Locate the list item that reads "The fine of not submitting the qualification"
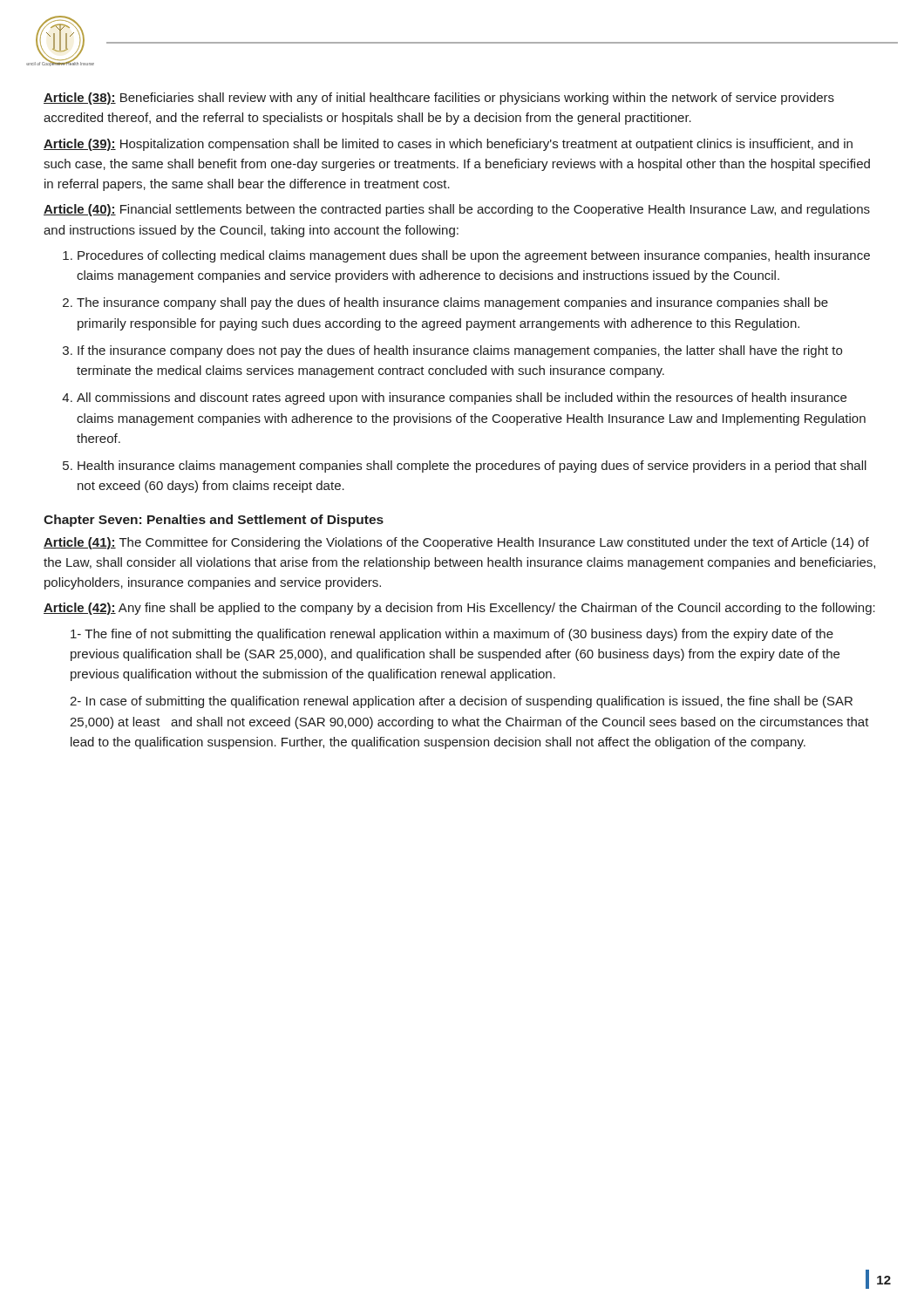 point(455,653)
